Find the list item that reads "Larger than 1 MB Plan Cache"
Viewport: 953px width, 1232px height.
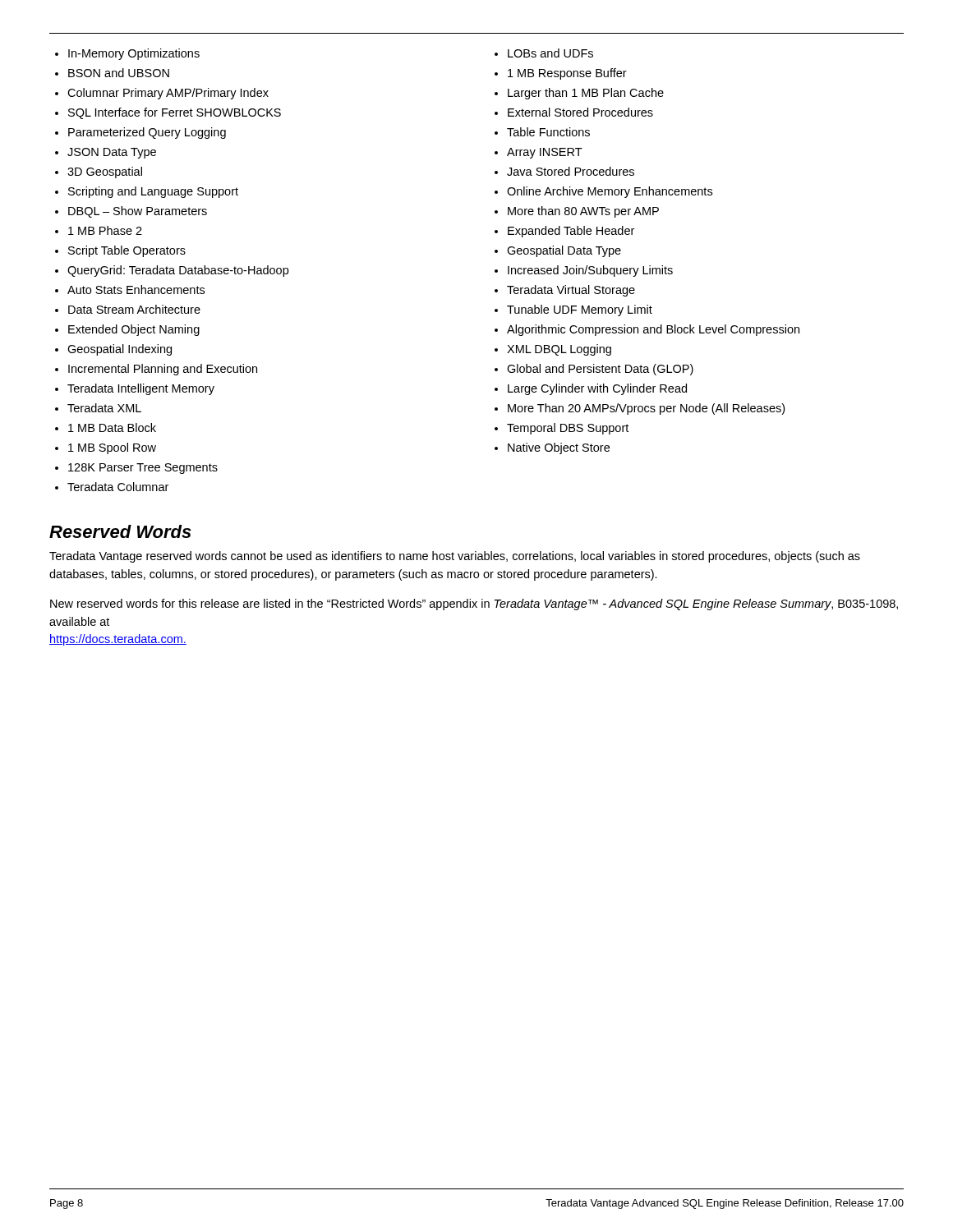point(586,94)
